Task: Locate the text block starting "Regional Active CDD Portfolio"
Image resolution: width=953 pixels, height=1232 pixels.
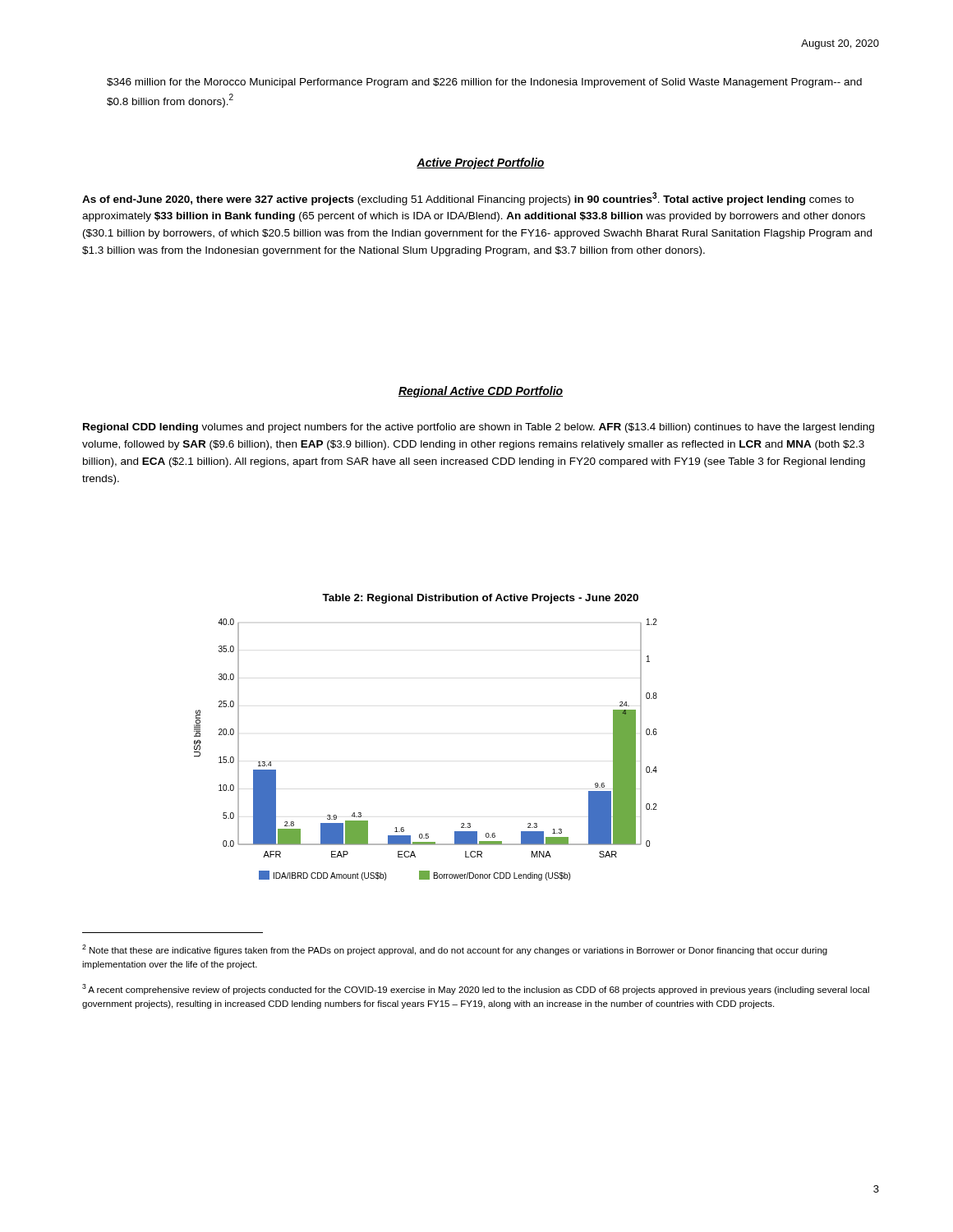Action: click(481, 391)
